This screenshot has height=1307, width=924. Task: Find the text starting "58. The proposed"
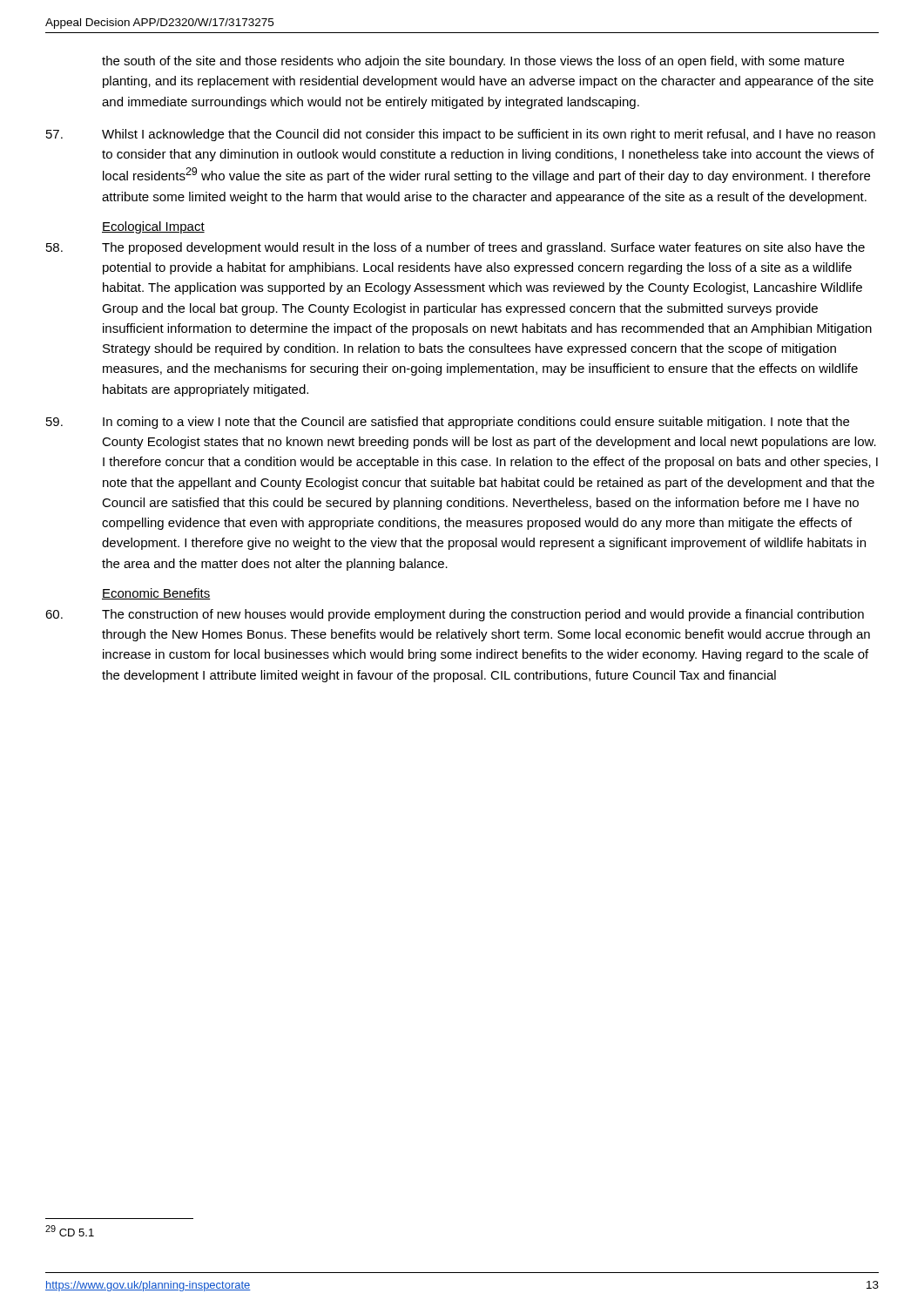click(462, 318)
